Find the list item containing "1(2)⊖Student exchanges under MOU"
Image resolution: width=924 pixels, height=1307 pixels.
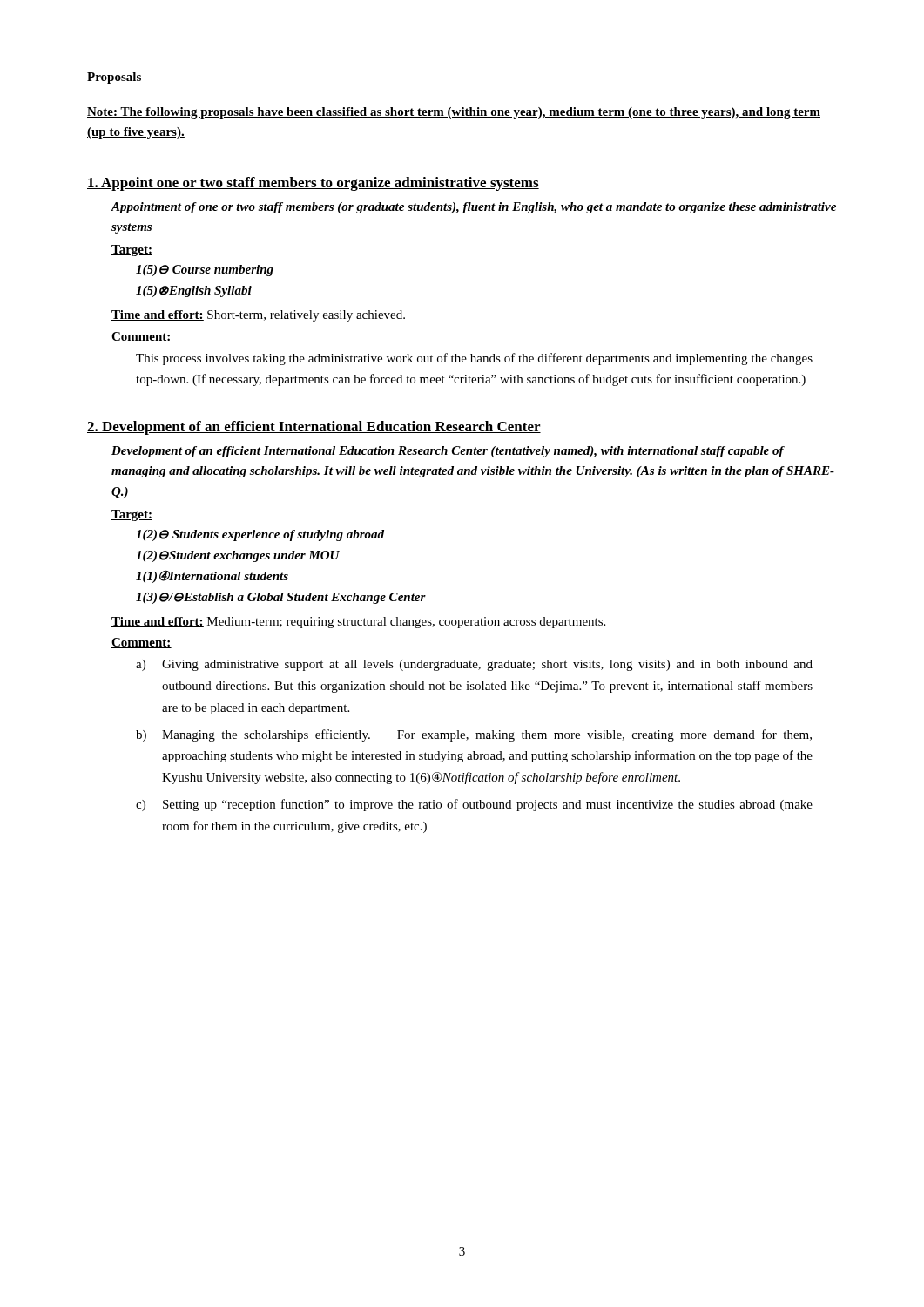coord(237,555)
